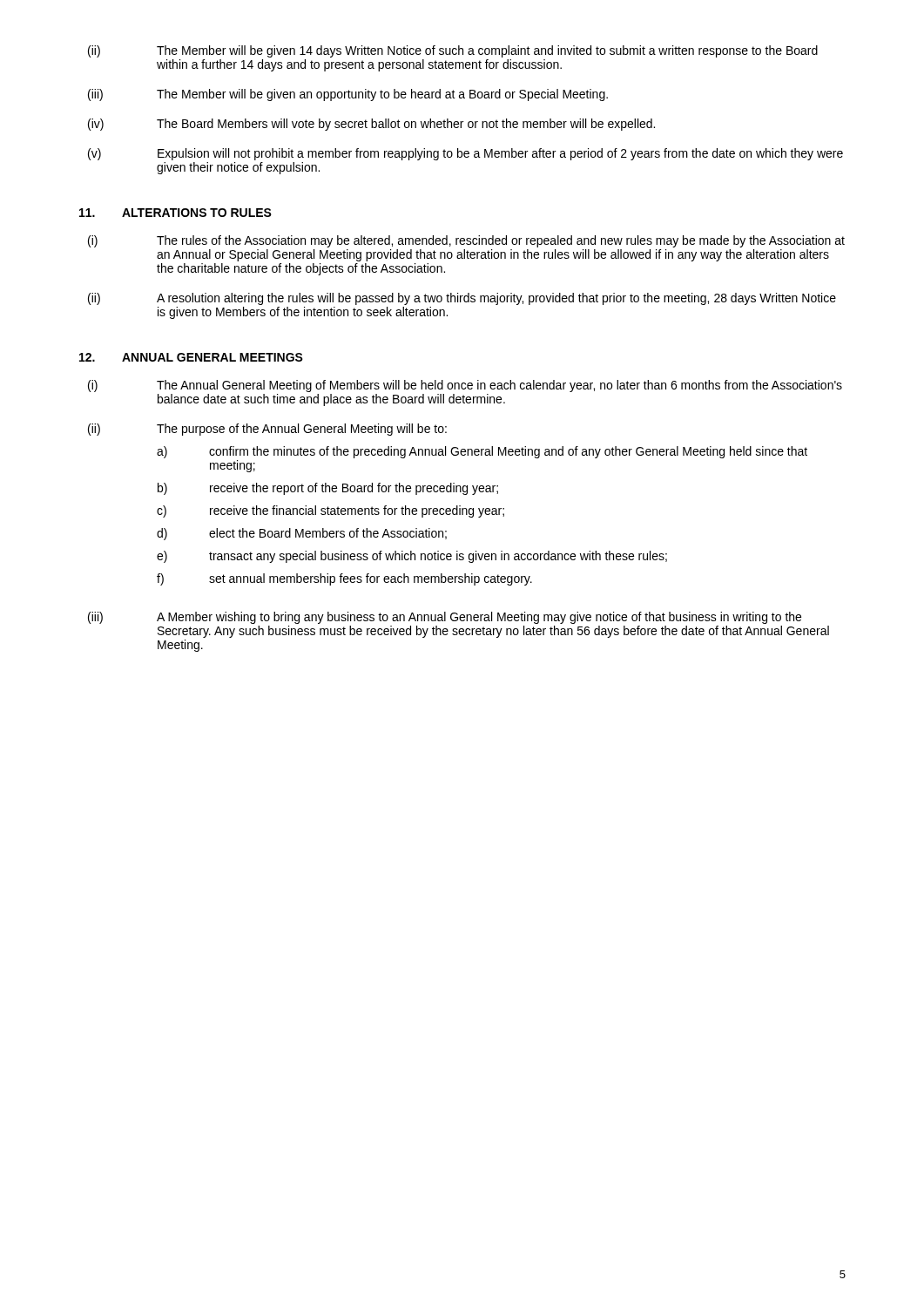The width and height of the screenshot is (924, 1307).
Task: Point to the text block starting "d) elect the"
Action: click(x=302, y=534)
